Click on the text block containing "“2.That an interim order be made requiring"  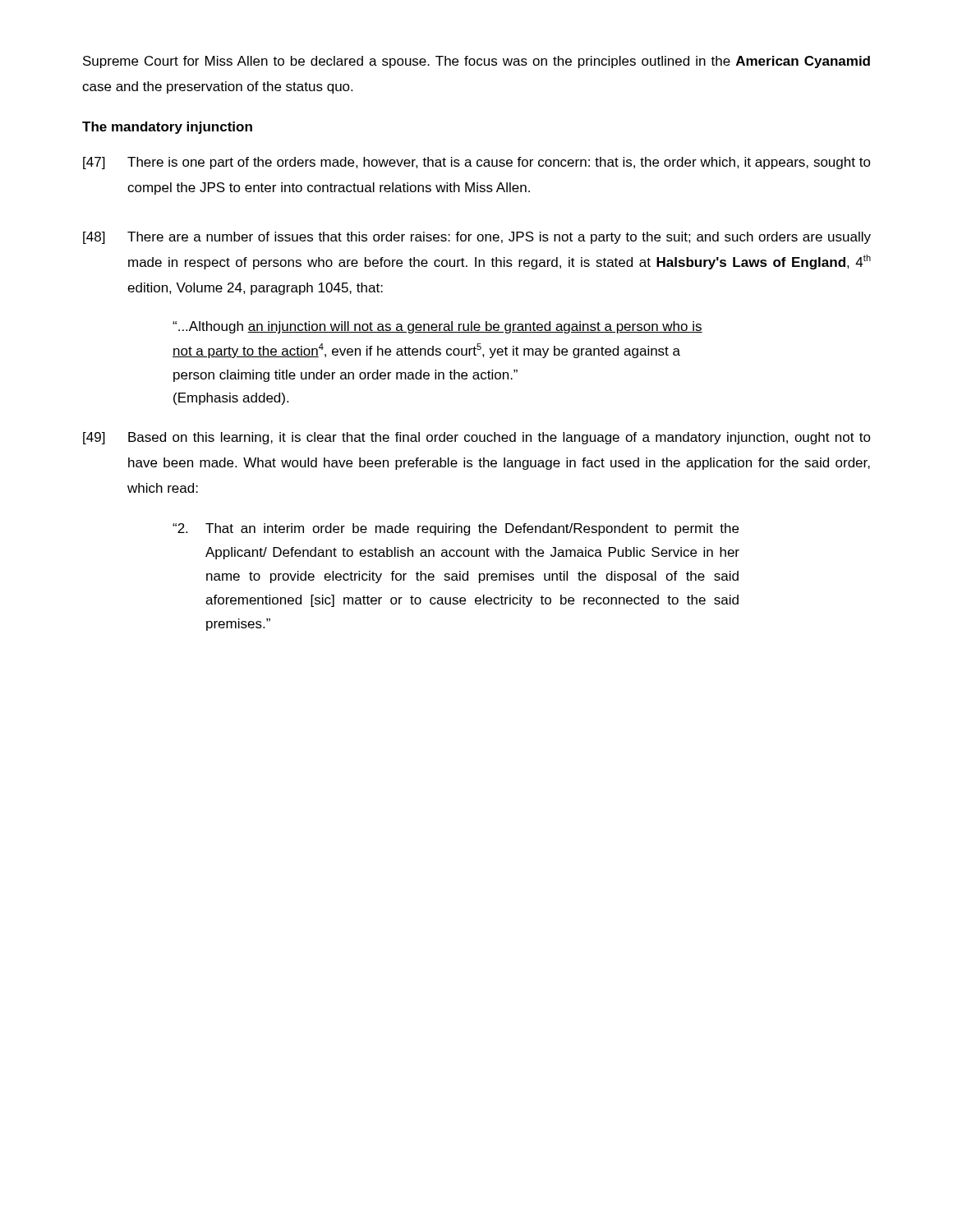pos(456,577)
